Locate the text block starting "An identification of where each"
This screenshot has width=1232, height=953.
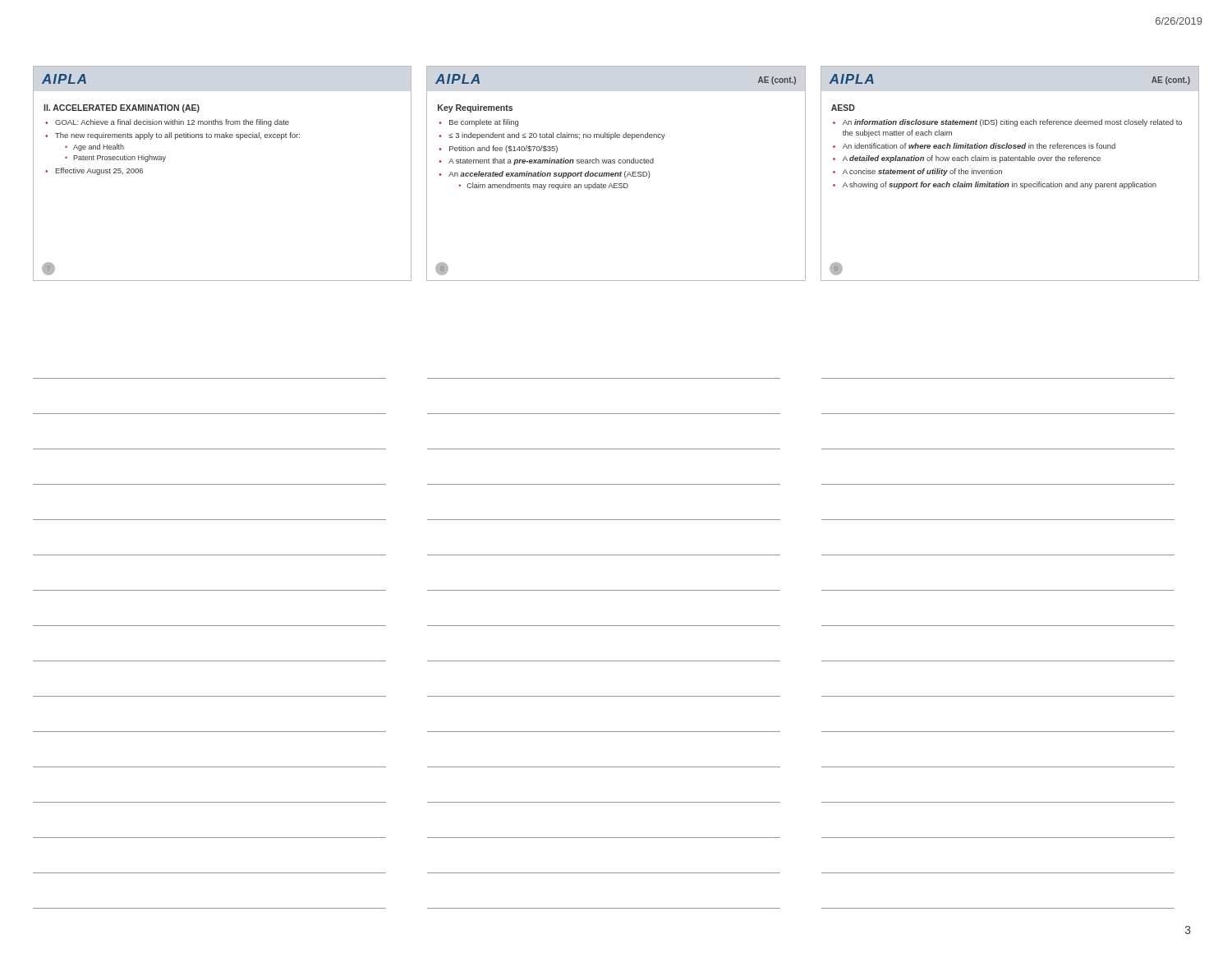[979, 146]
